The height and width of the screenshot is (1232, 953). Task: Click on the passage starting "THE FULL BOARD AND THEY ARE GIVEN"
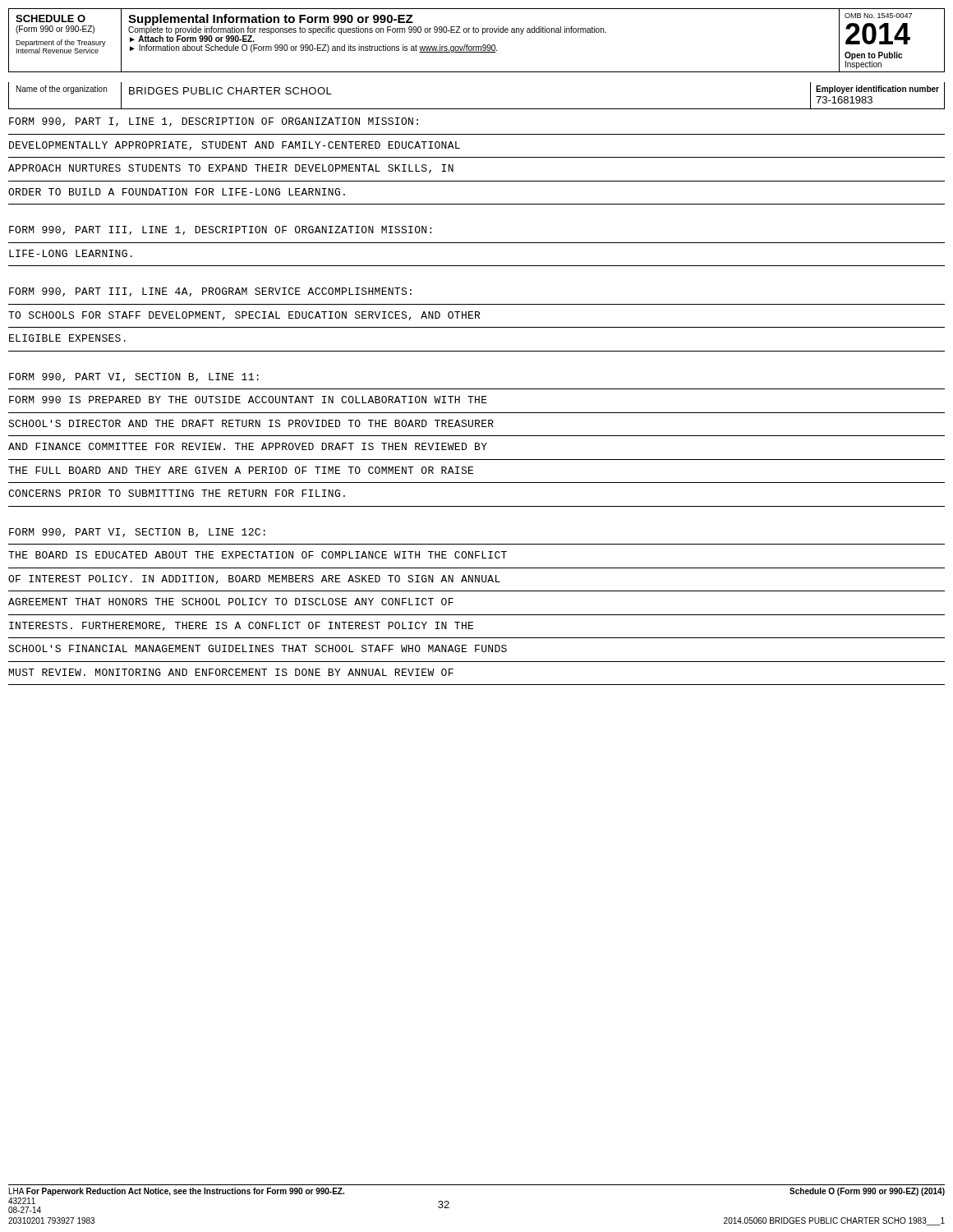pos(241,471)
